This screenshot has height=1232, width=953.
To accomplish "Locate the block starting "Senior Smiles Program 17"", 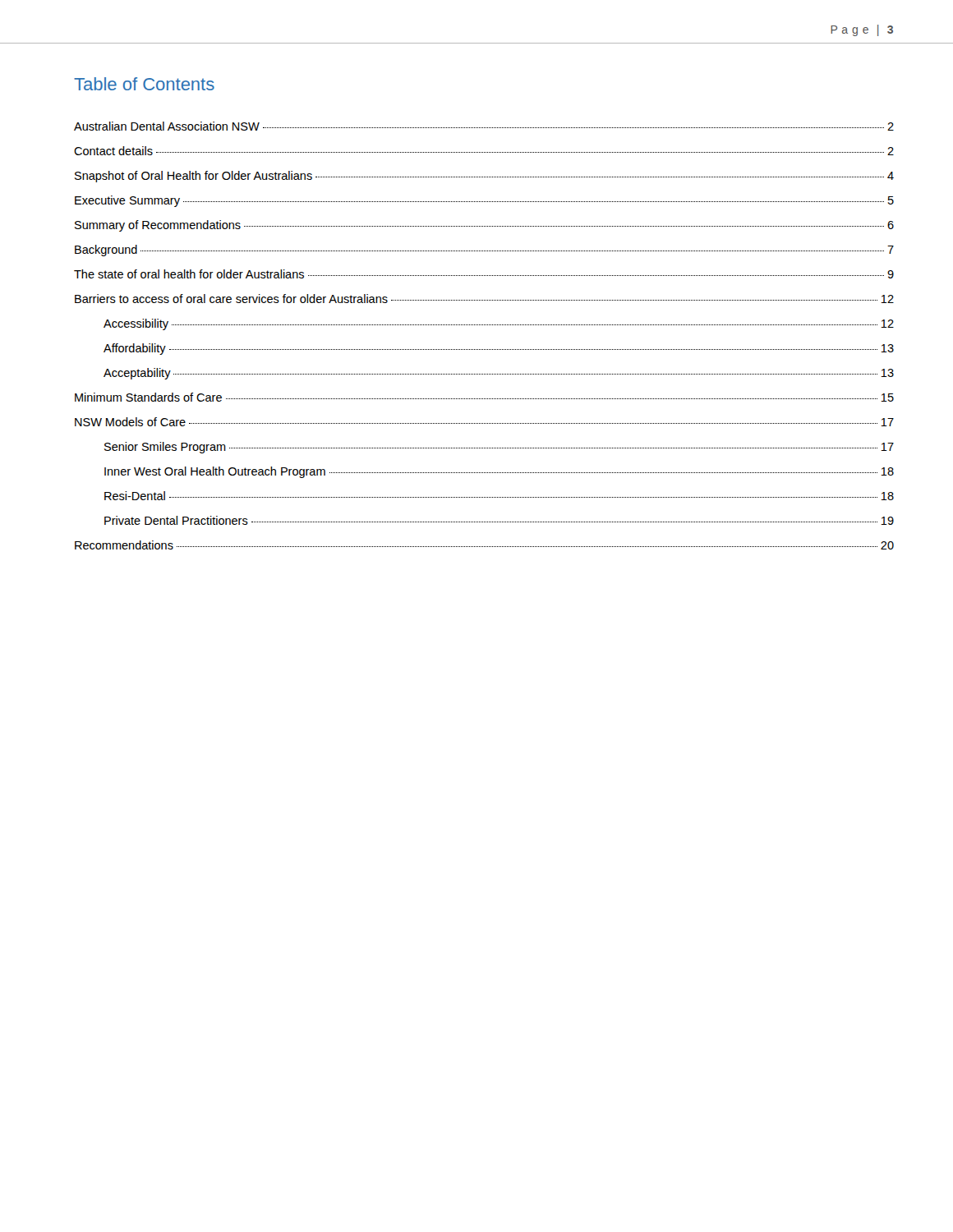I will tap(499, 447).
